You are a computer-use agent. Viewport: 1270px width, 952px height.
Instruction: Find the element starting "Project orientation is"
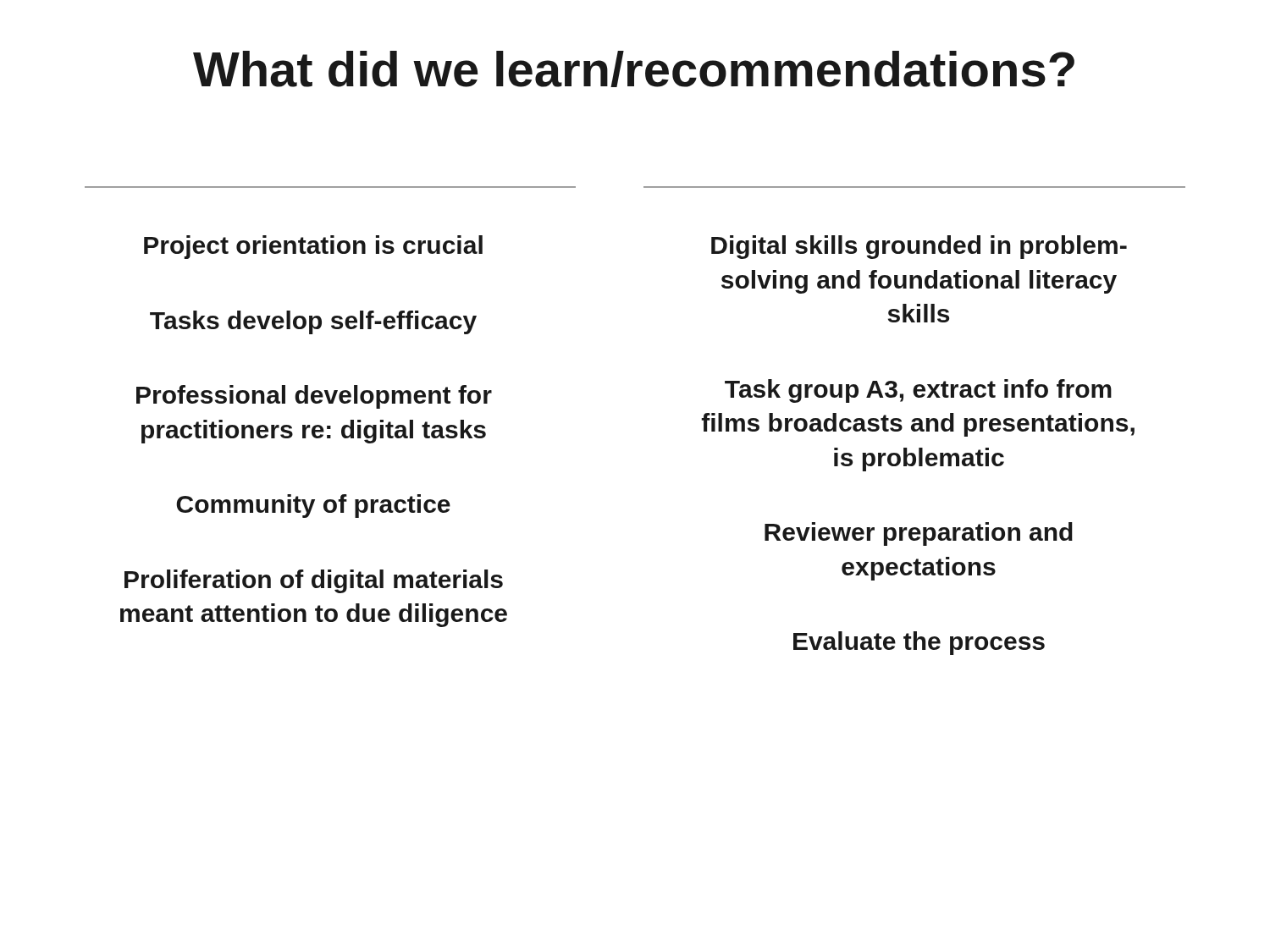pyautogui.click(x=313, y=245)
